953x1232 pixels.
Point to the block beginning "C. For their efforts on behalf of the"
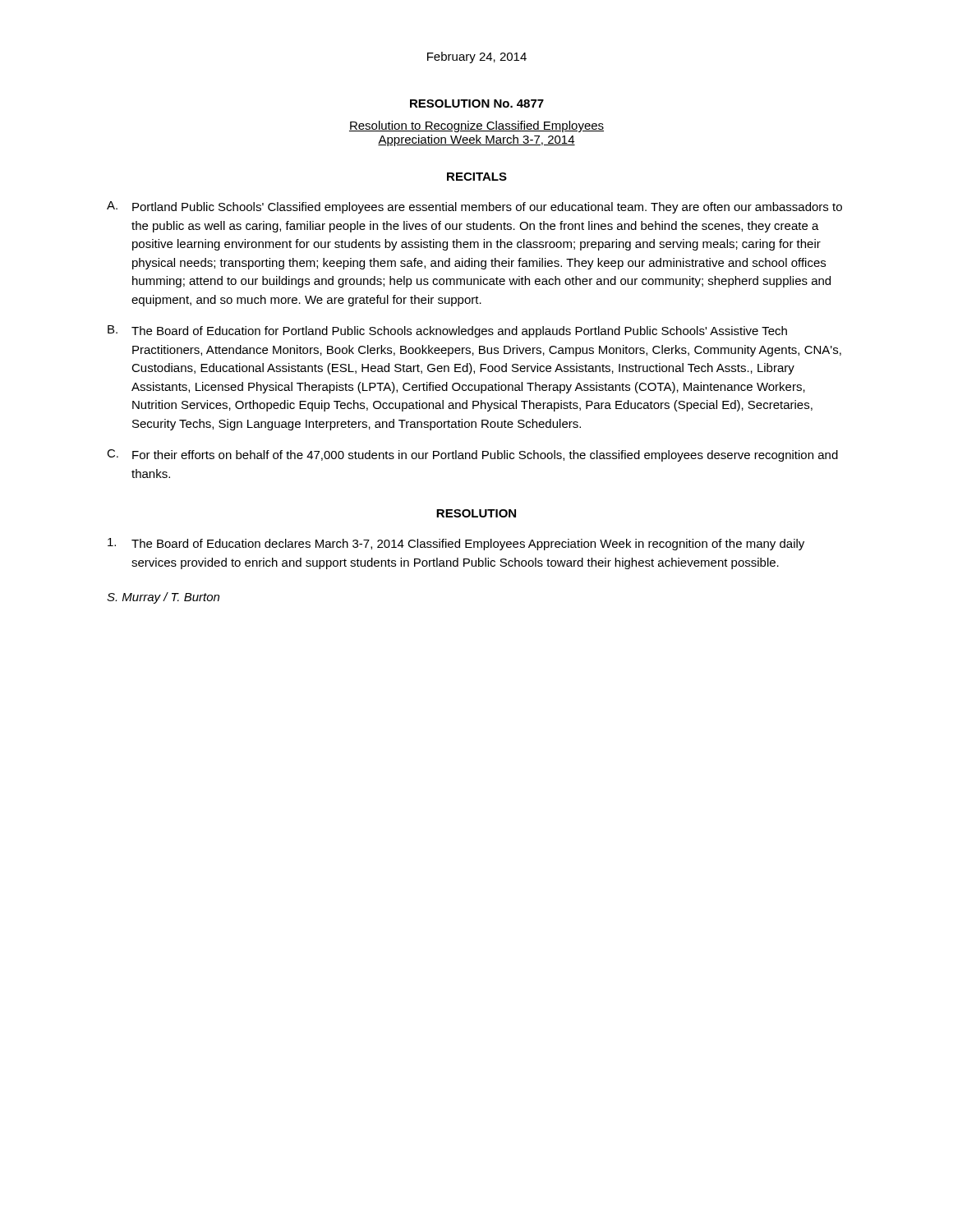pyautogui.click(x=476, y=464)
